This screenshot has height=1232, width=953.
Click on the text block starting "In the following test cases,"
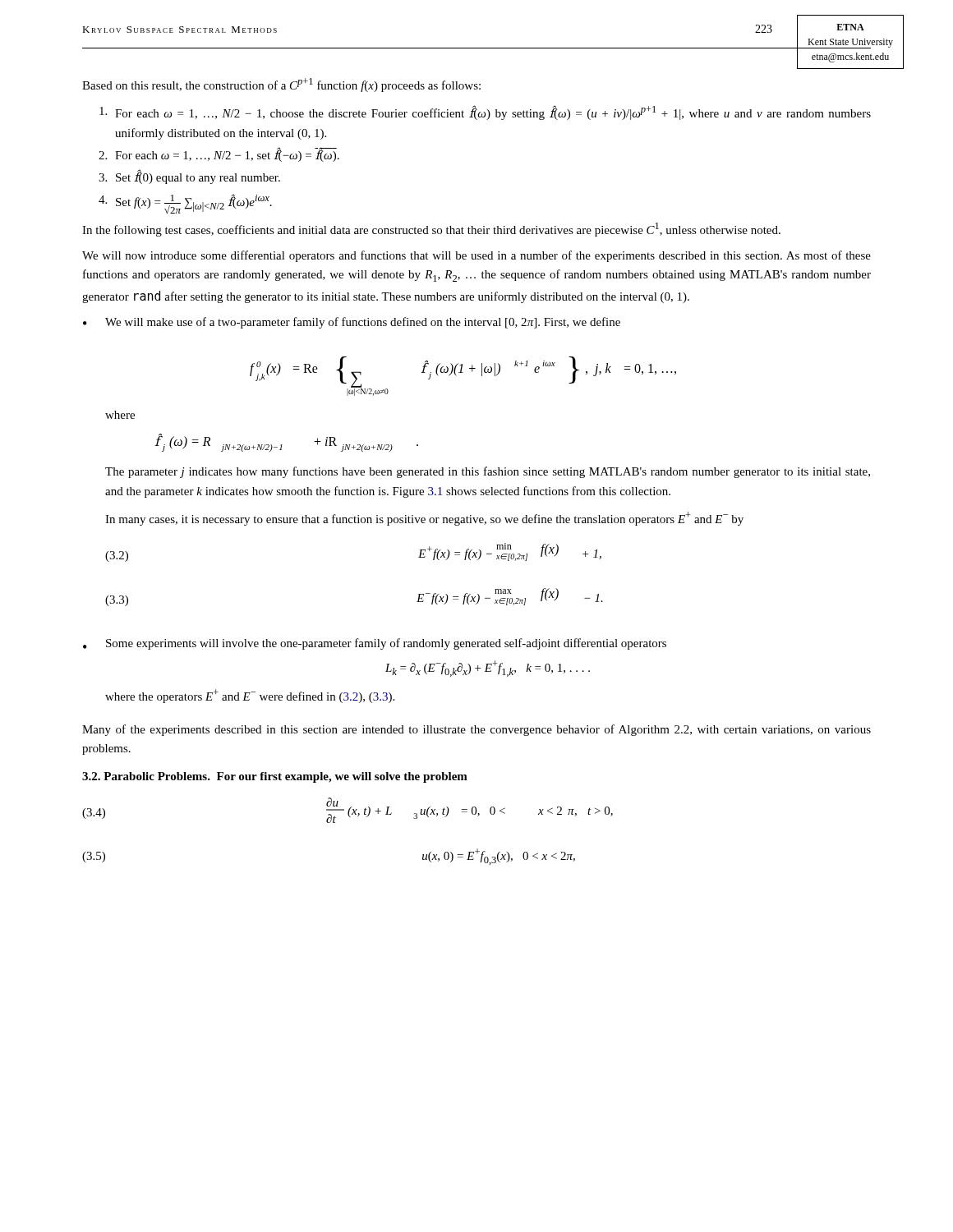click(x=432, y=228)
